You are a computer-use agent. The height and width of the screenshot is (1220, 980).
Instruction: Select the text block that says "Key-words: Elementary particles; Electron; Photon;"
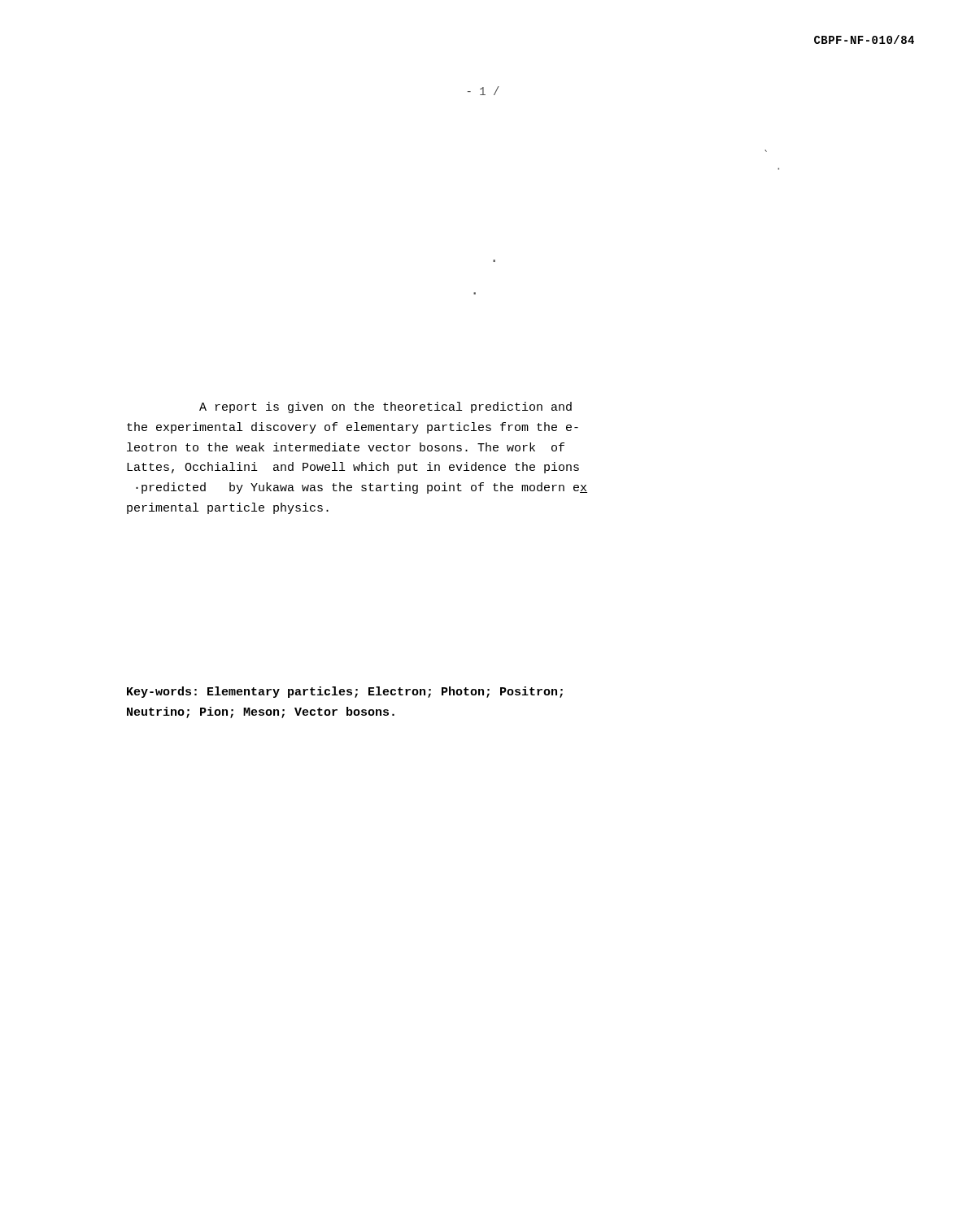(x=346, y=703)
